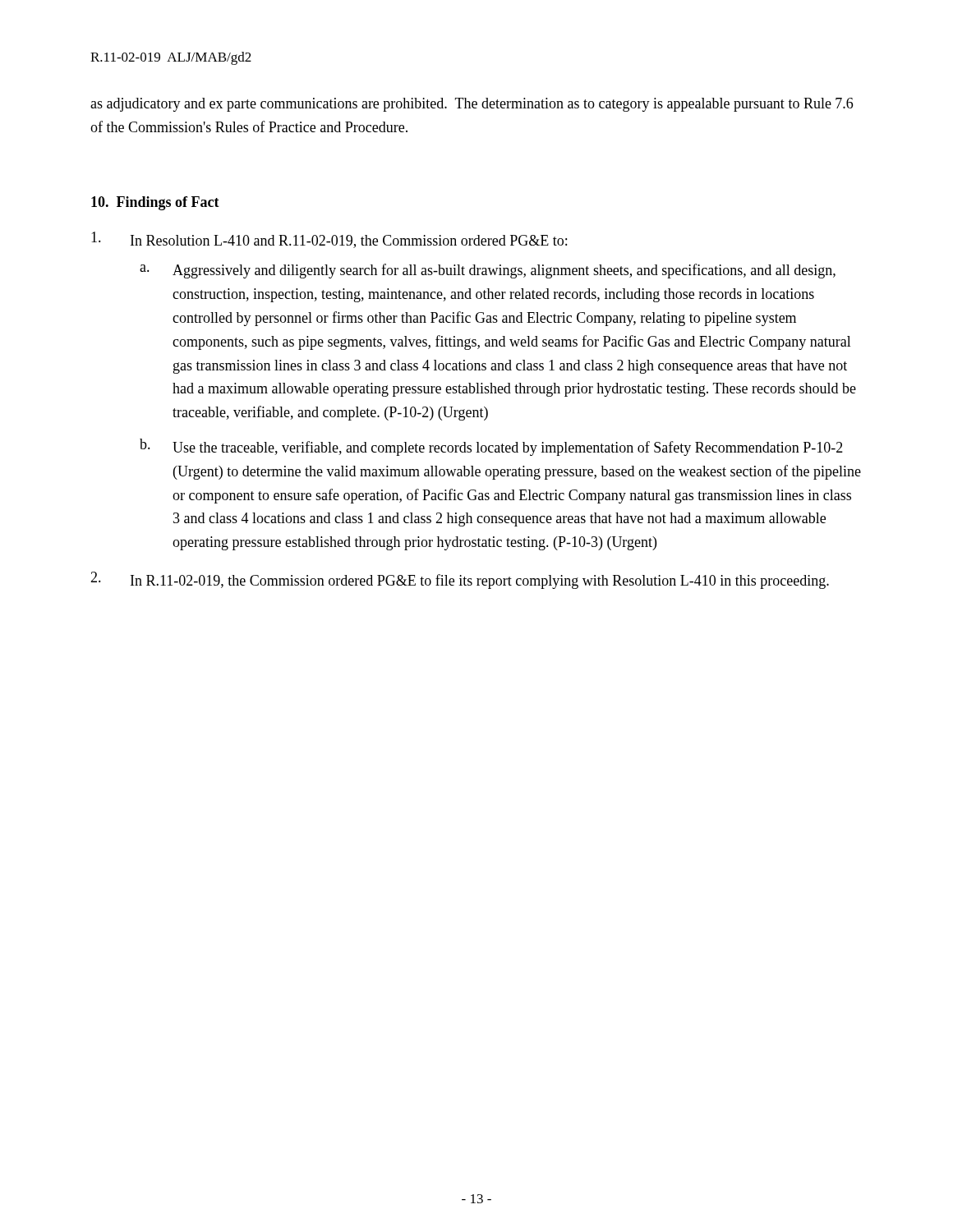Image resolution: width=953 pixels, height=1232 pixels.
Task: Locate the block of text that opens with "as adjudicatory and ex parte"
Action: click(472, 115)
